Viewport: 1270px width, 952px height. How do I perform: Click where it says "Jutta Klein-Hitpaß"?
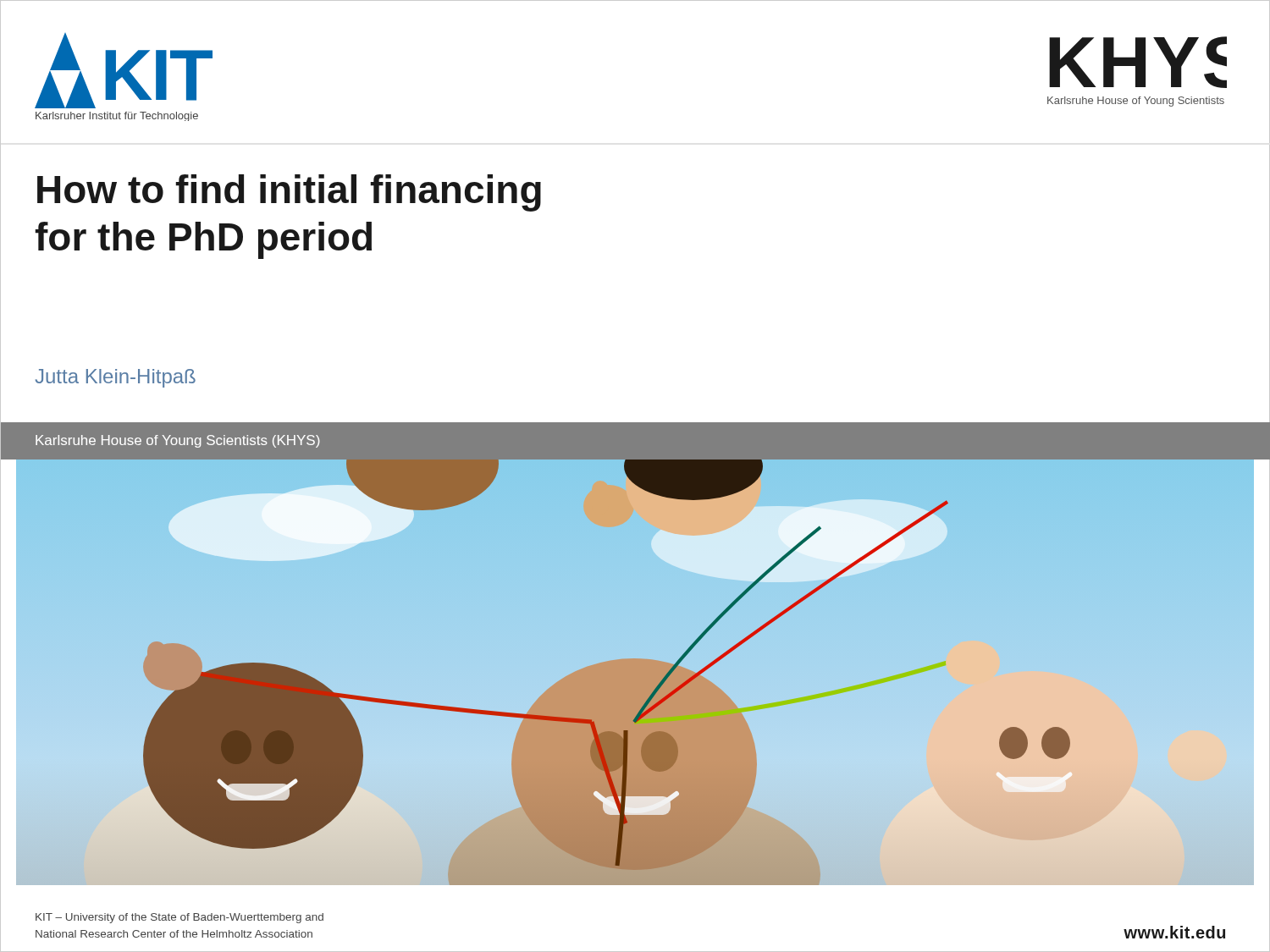(x=115, y=377)
